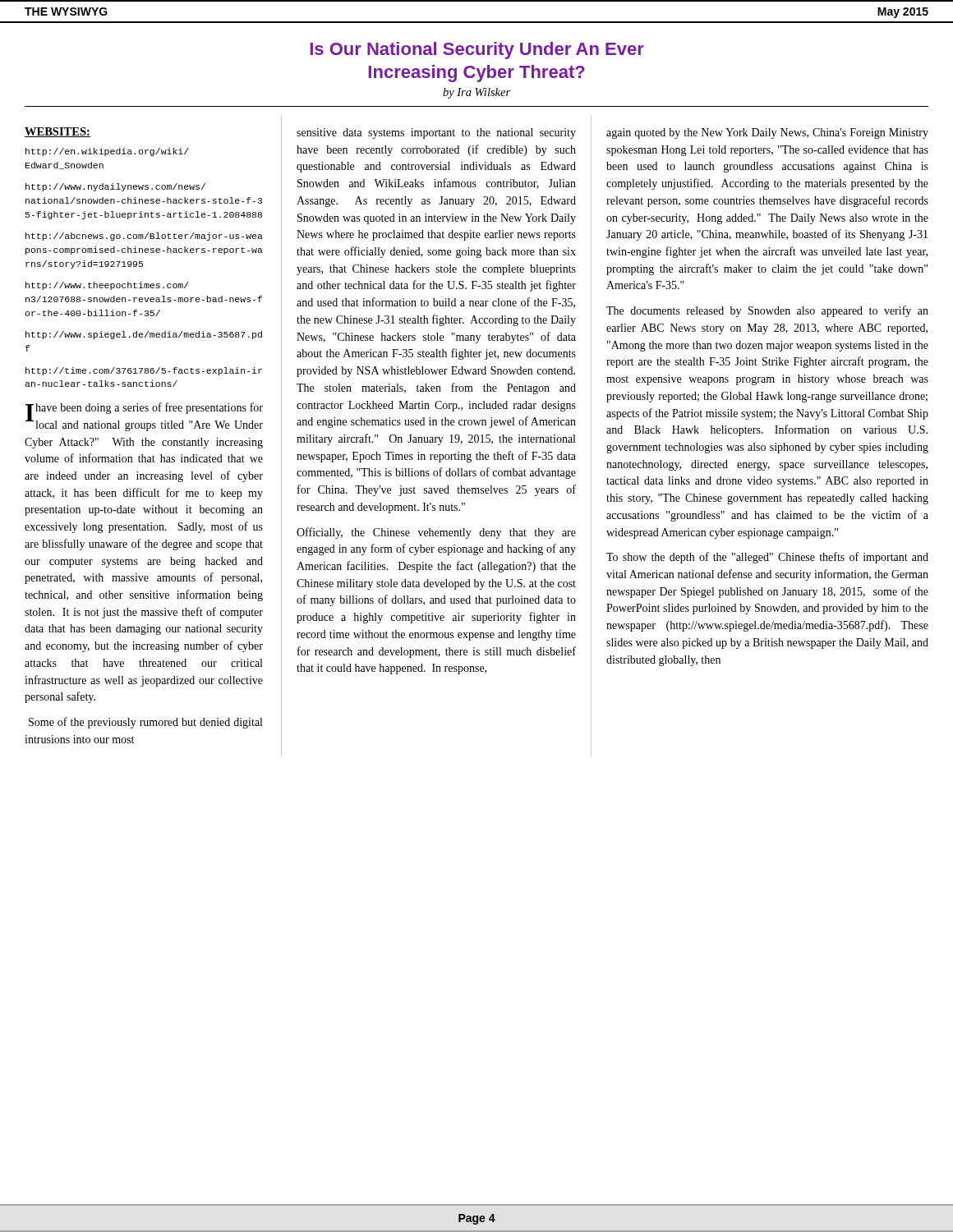The height and width of the screenshot is (1232, 953).
Task: Locate the element starting "Is Our National Security Under An EverIncreasing"
Action: (x=476, y=69)
